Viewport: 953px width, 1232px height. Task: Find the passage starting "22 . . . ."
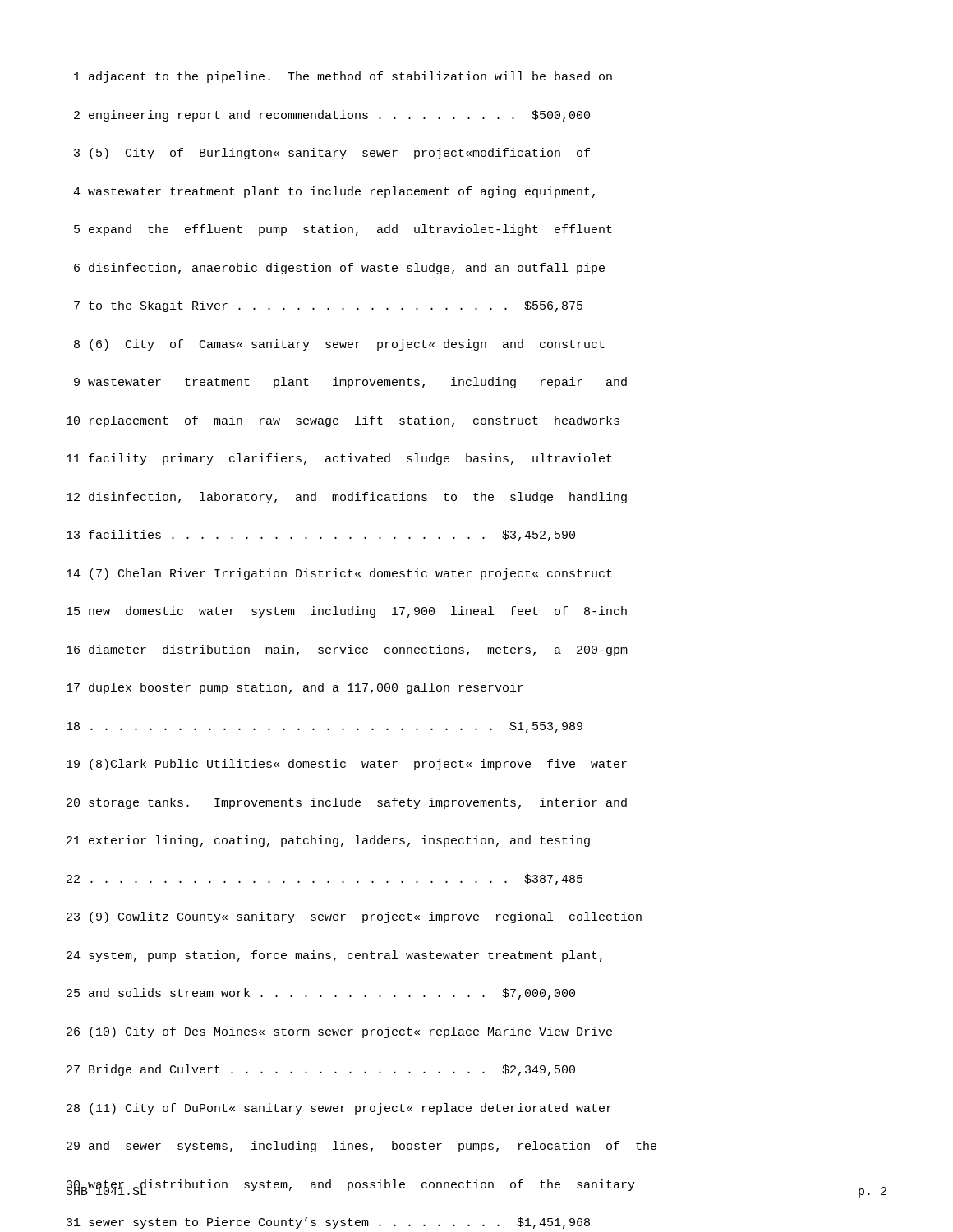325,880
